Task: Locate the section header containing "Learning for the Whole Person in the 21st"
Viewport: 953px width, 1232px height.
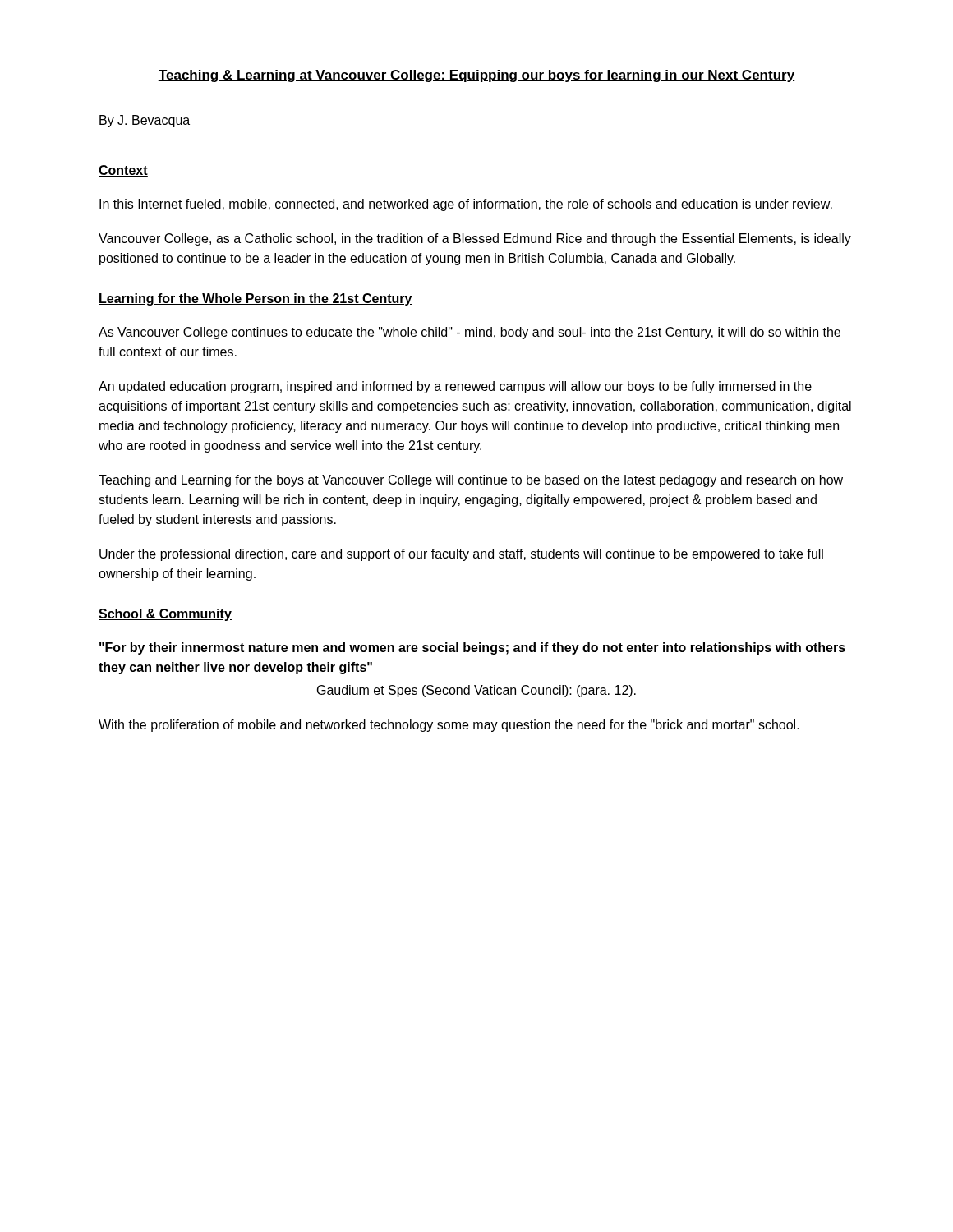Action: point(255,298)
